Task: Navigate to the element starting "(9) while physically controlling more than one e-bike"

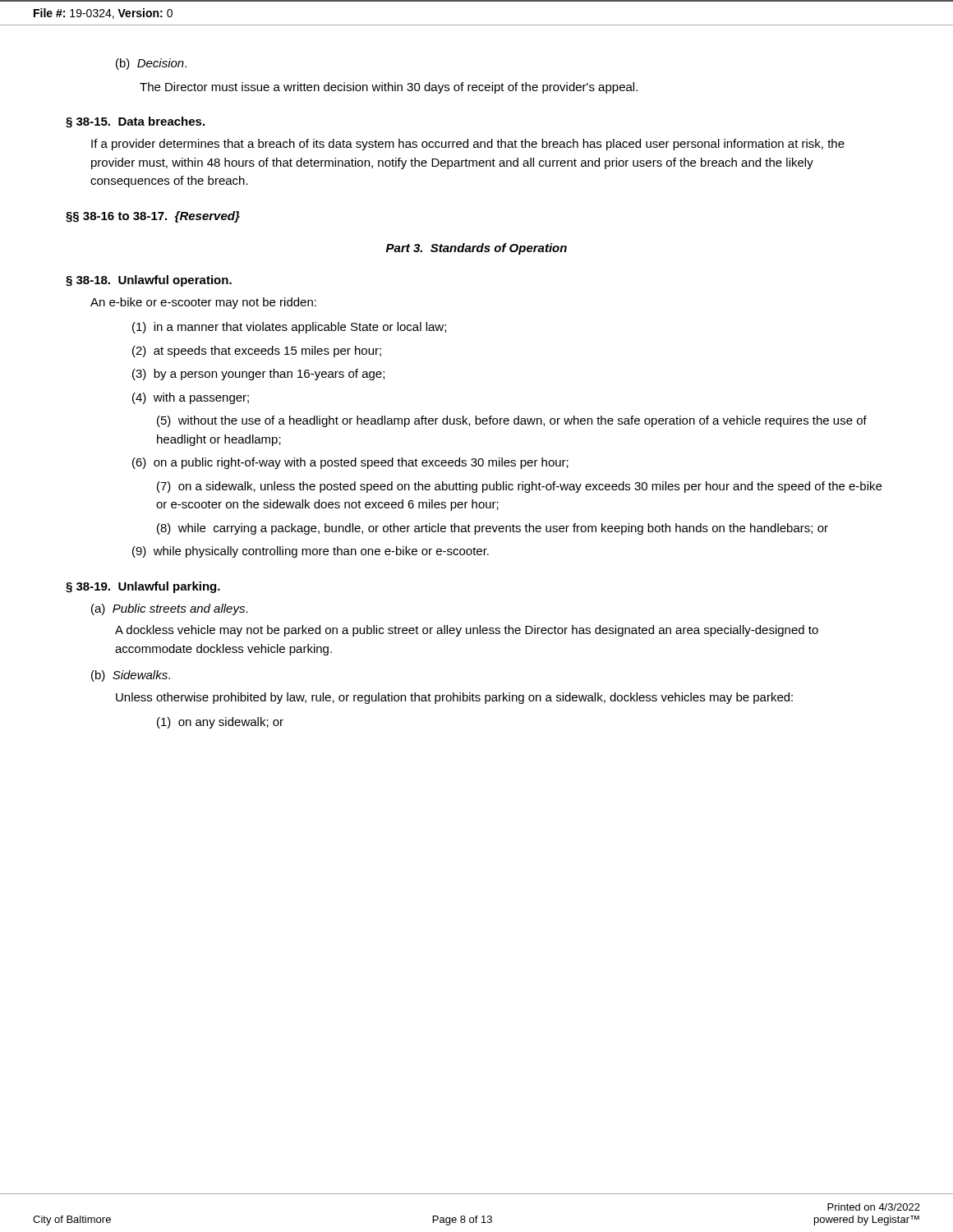Action: pos(311,551)
